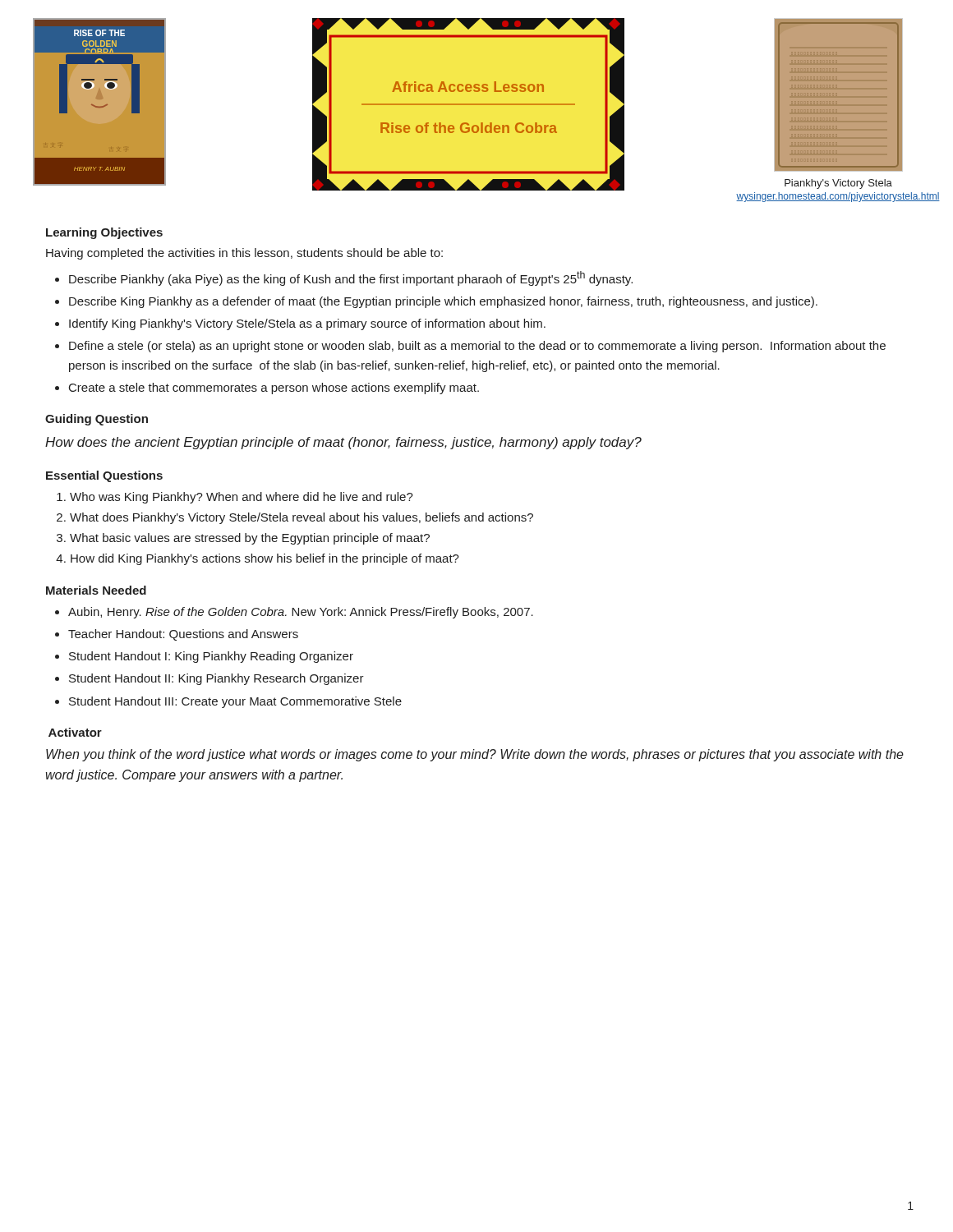Where does it say "Piankhy's Victory Stela"?

[838, 183]
